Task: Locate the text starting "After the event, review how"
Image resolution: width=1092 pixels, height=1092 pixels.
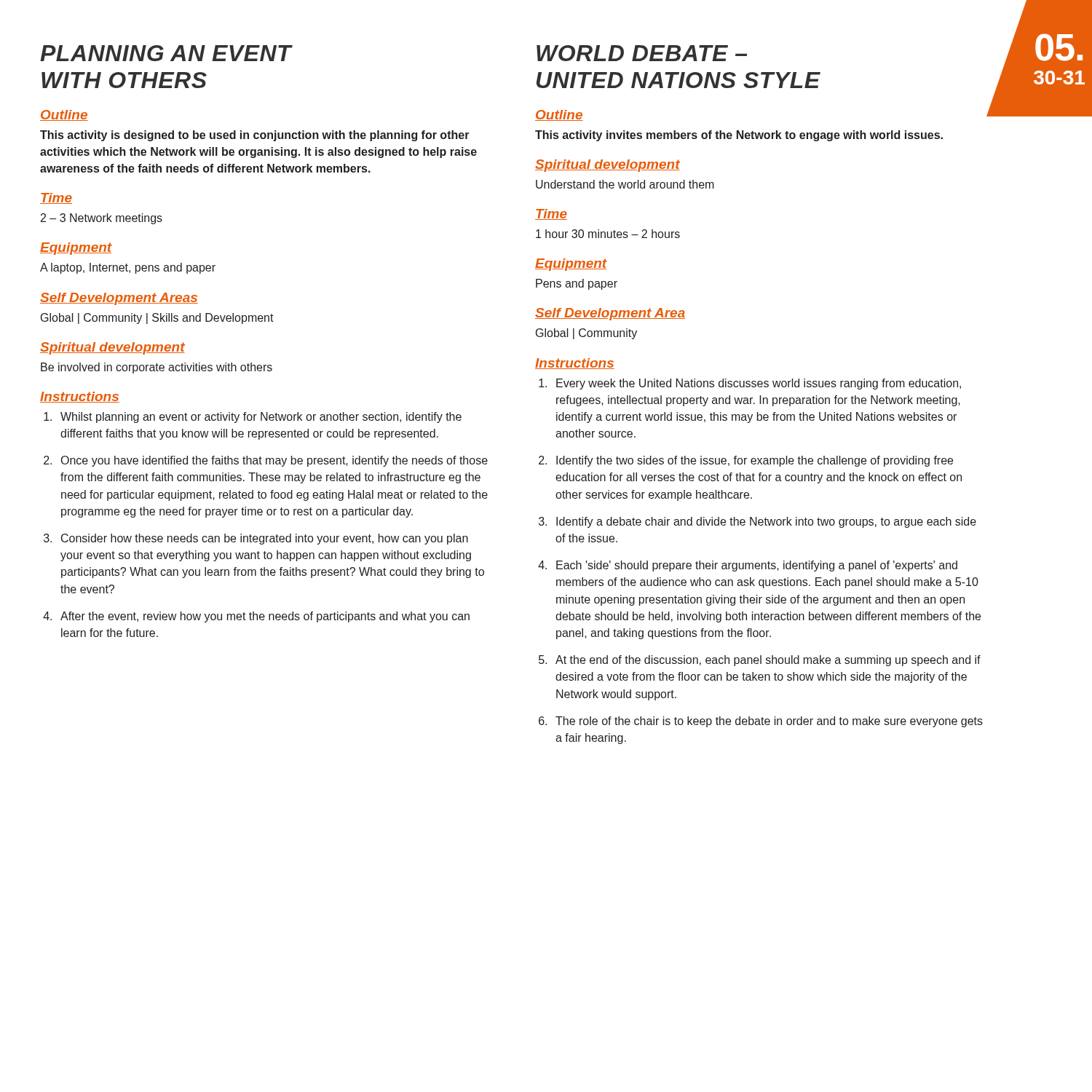Action: pos(265,625)
